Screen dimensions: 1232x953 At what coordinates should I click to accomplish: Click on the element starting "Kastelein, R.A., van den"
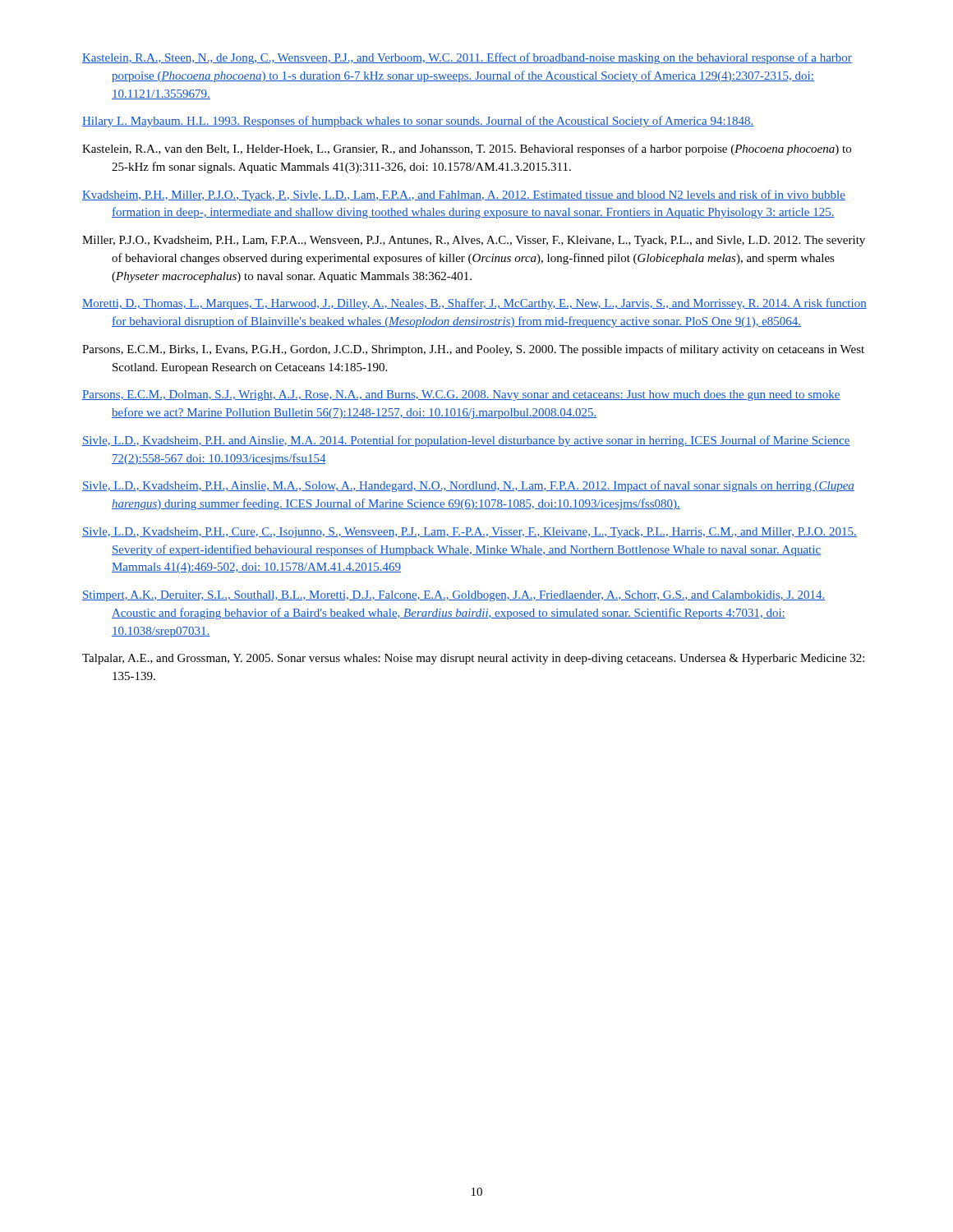tap(467, 158)
